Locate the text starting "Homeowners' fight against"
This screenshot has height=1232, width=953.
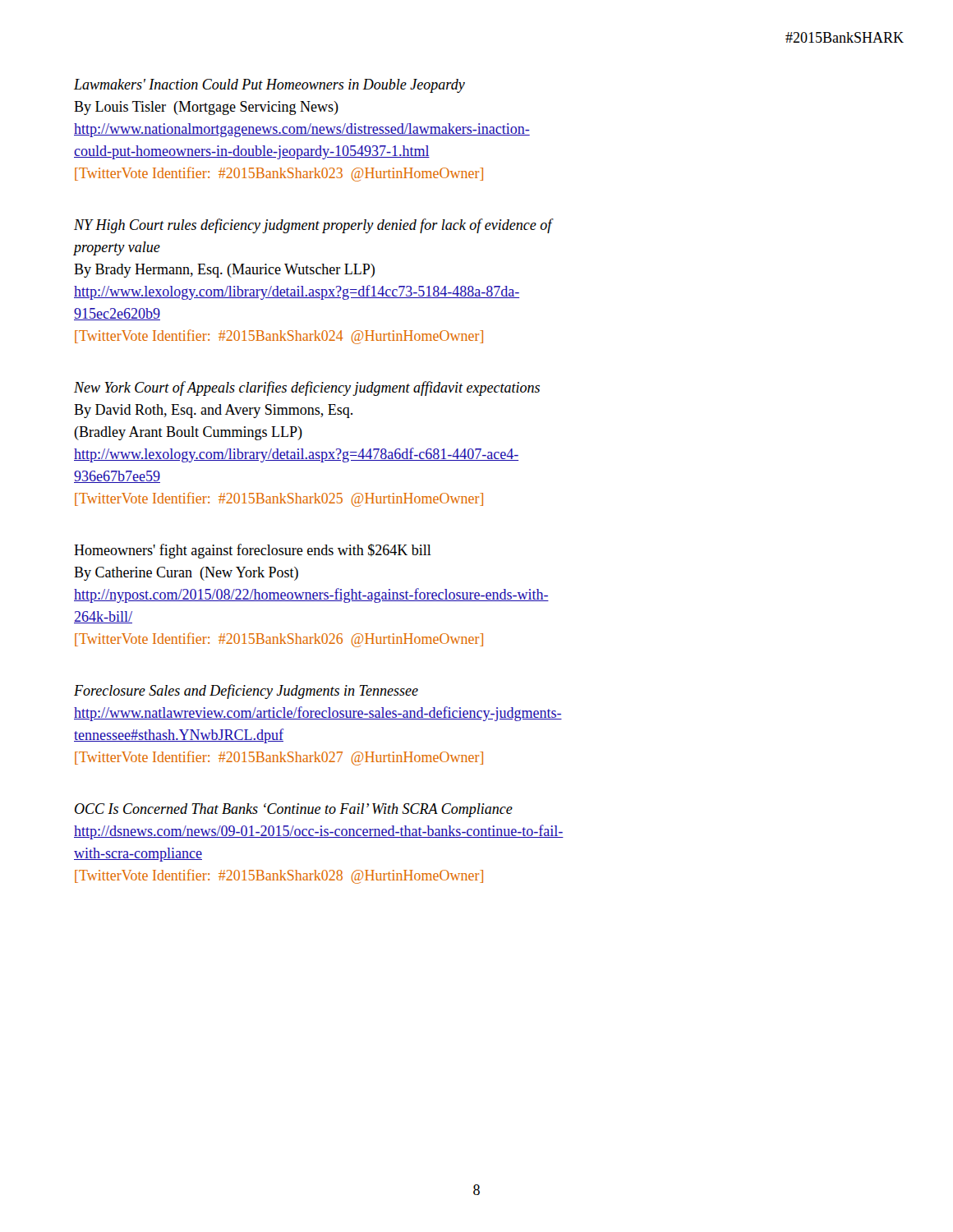click(x=311, y=595)
